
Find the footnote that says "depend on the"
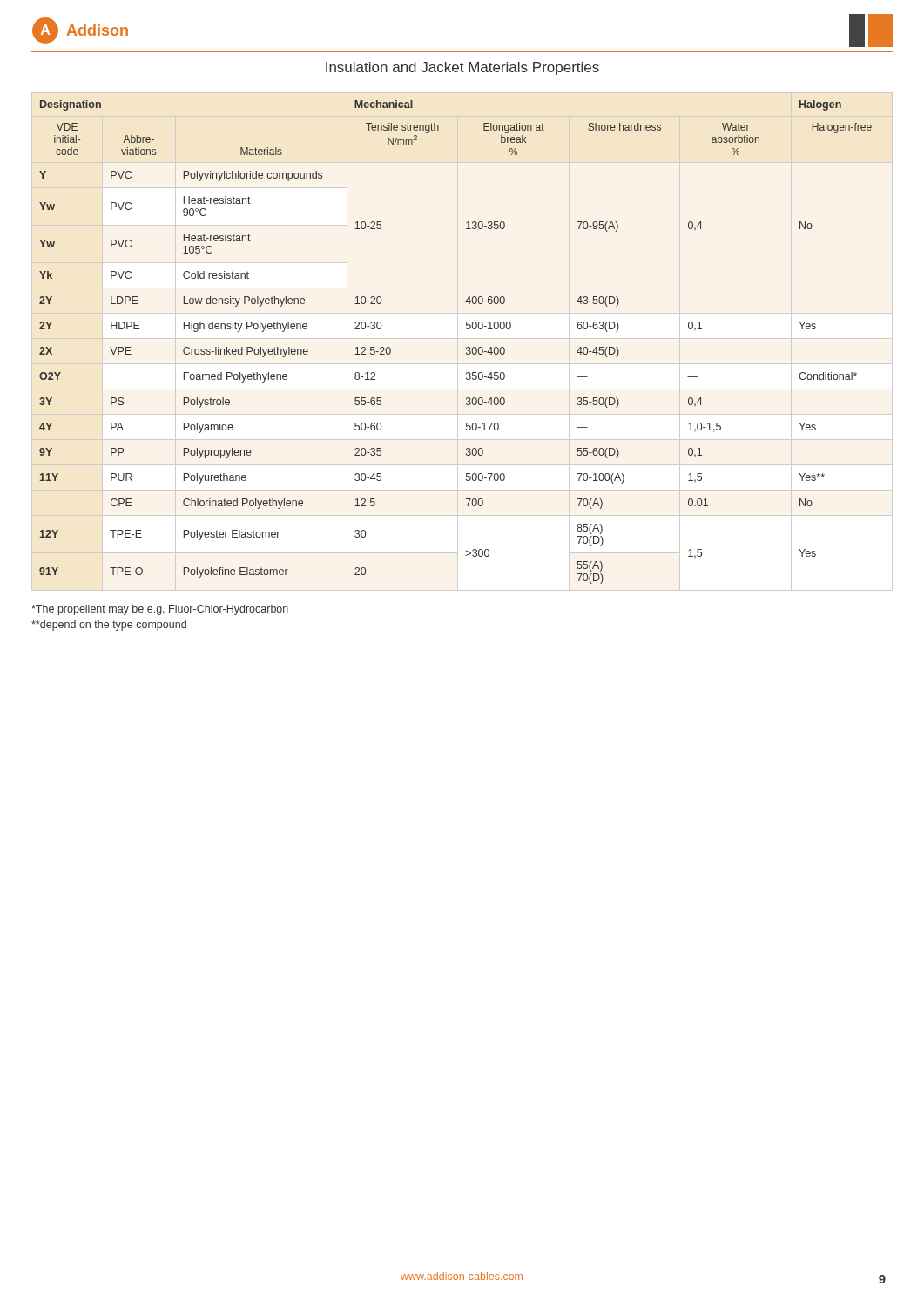(x=109, y=625)
